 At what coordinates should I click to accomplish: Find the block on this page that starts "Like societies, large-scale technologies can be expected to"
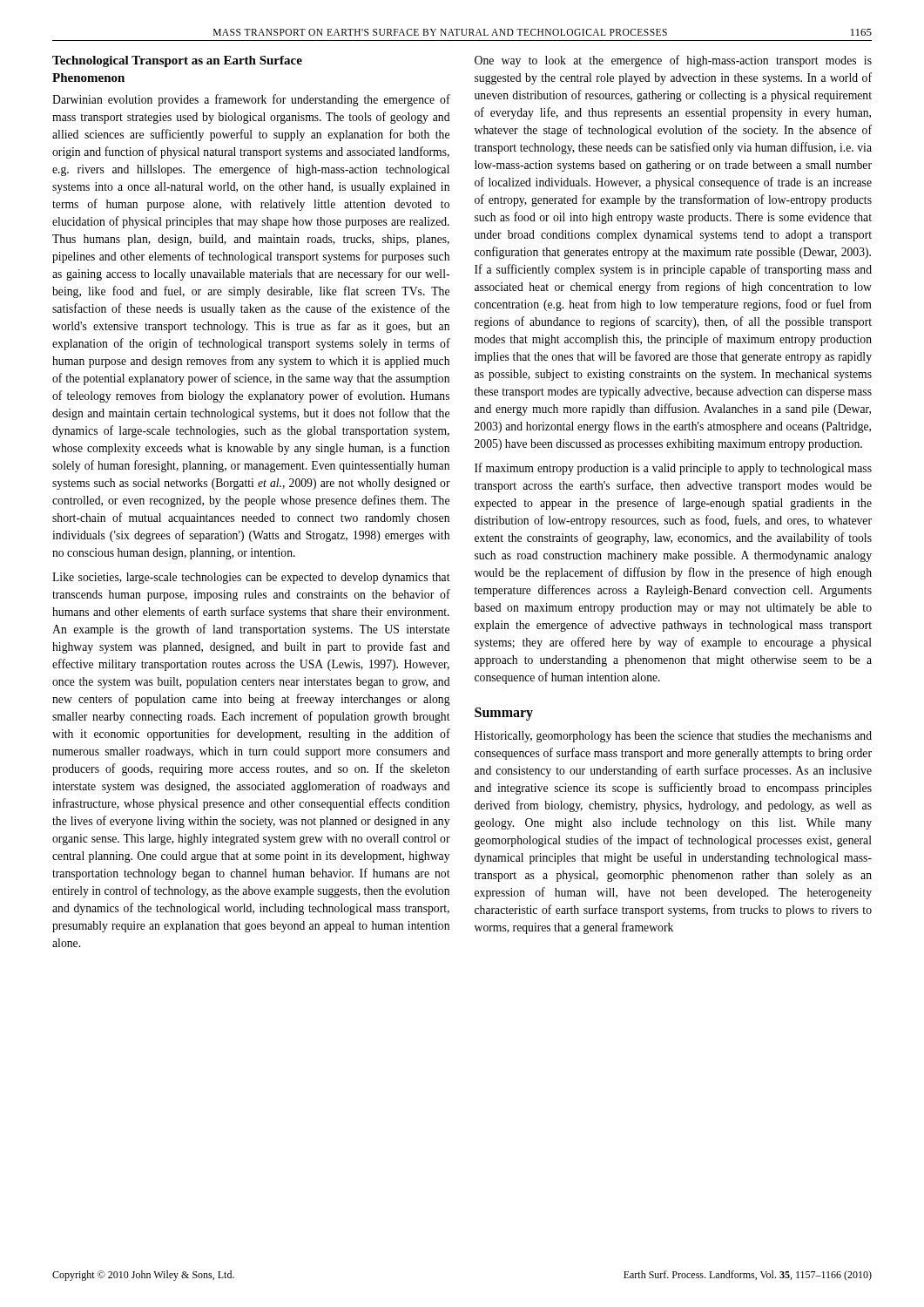(251, 761)
